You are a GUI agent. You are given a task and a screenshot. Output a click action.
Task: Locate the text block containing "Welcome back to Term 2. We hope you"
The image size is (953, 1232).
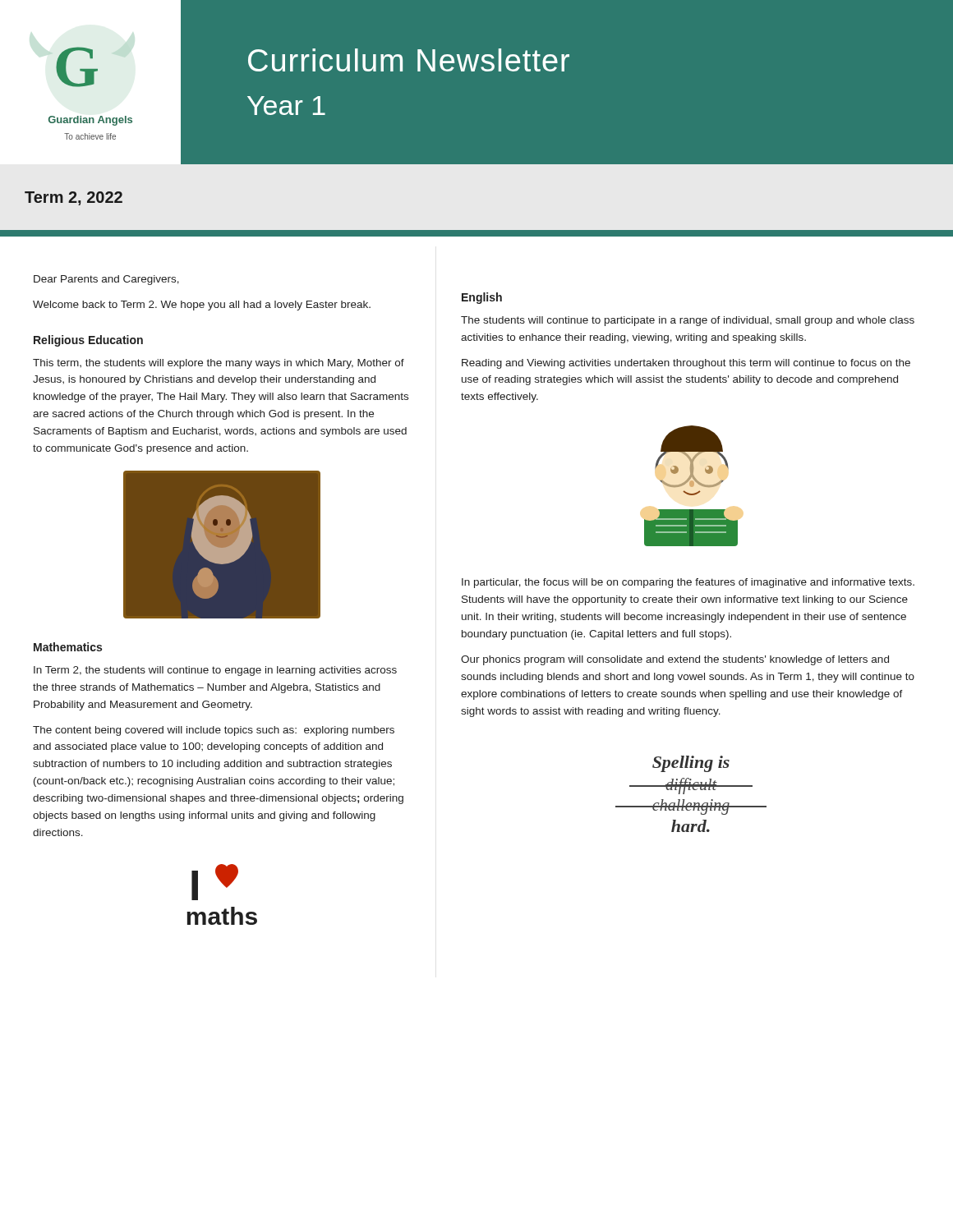(x=222, y=305)
